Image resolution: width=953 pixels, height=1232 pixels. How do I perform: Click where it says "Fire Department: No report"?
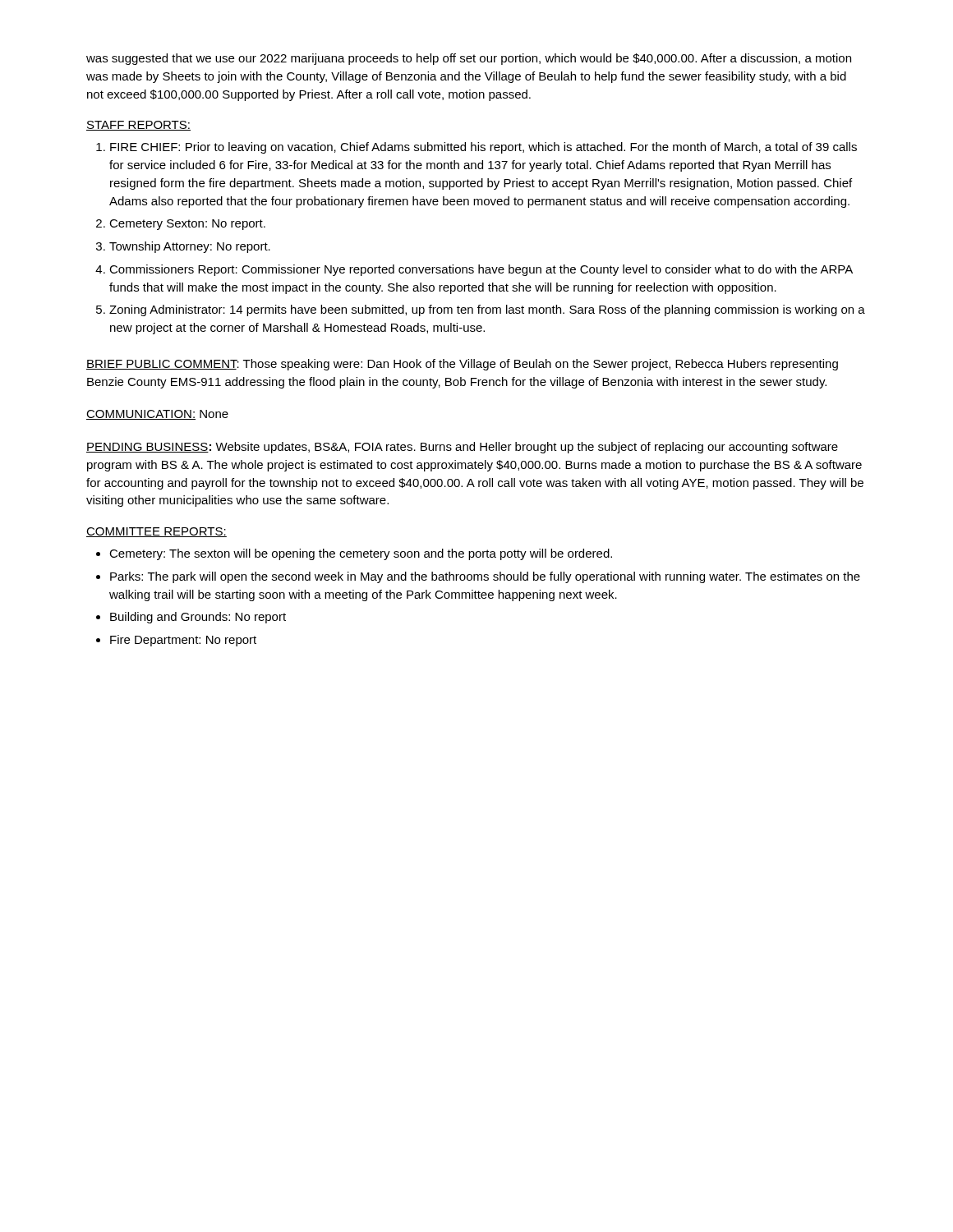183,639
